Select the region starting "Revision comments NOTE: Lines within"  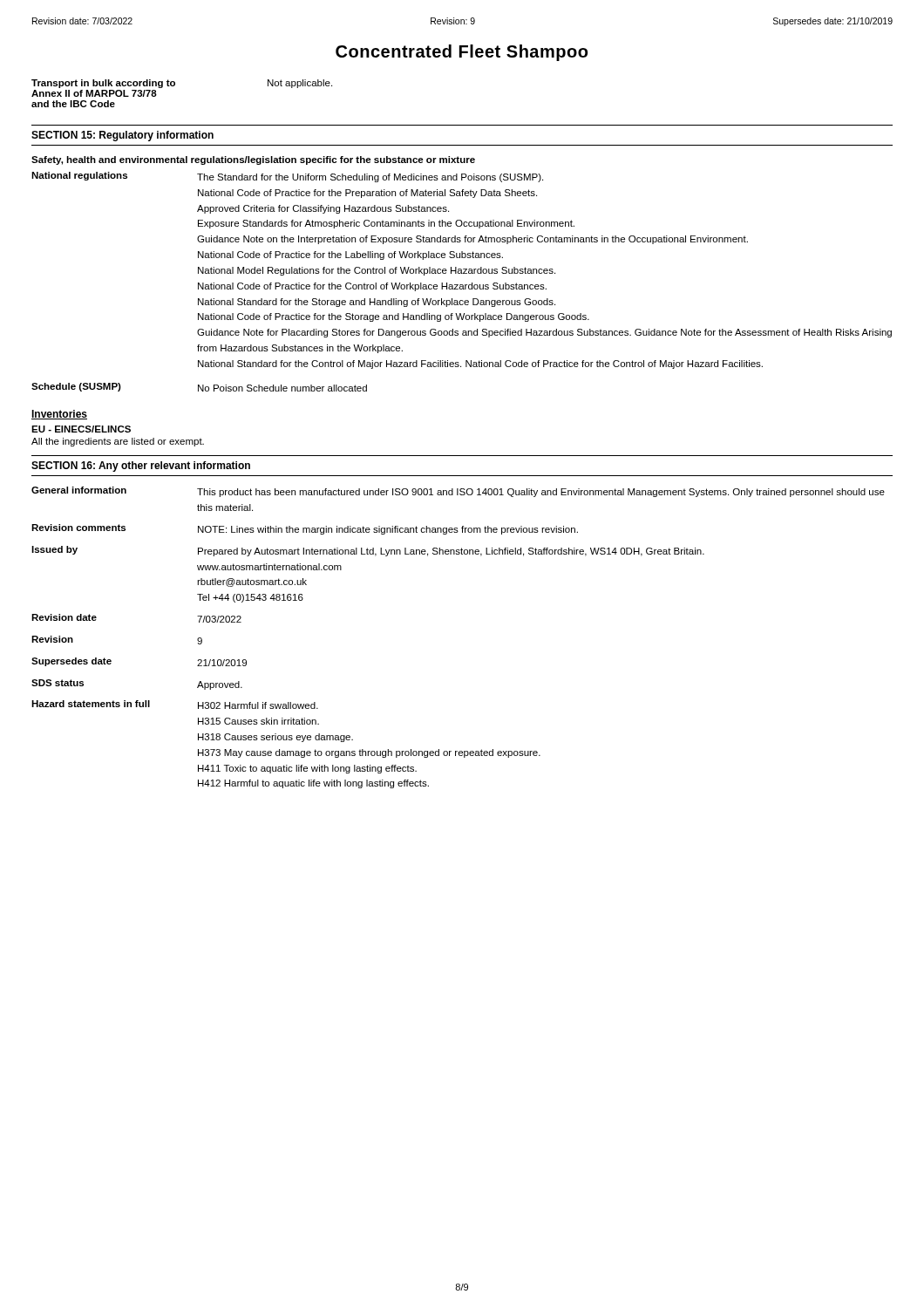click(x=462, y=530)
